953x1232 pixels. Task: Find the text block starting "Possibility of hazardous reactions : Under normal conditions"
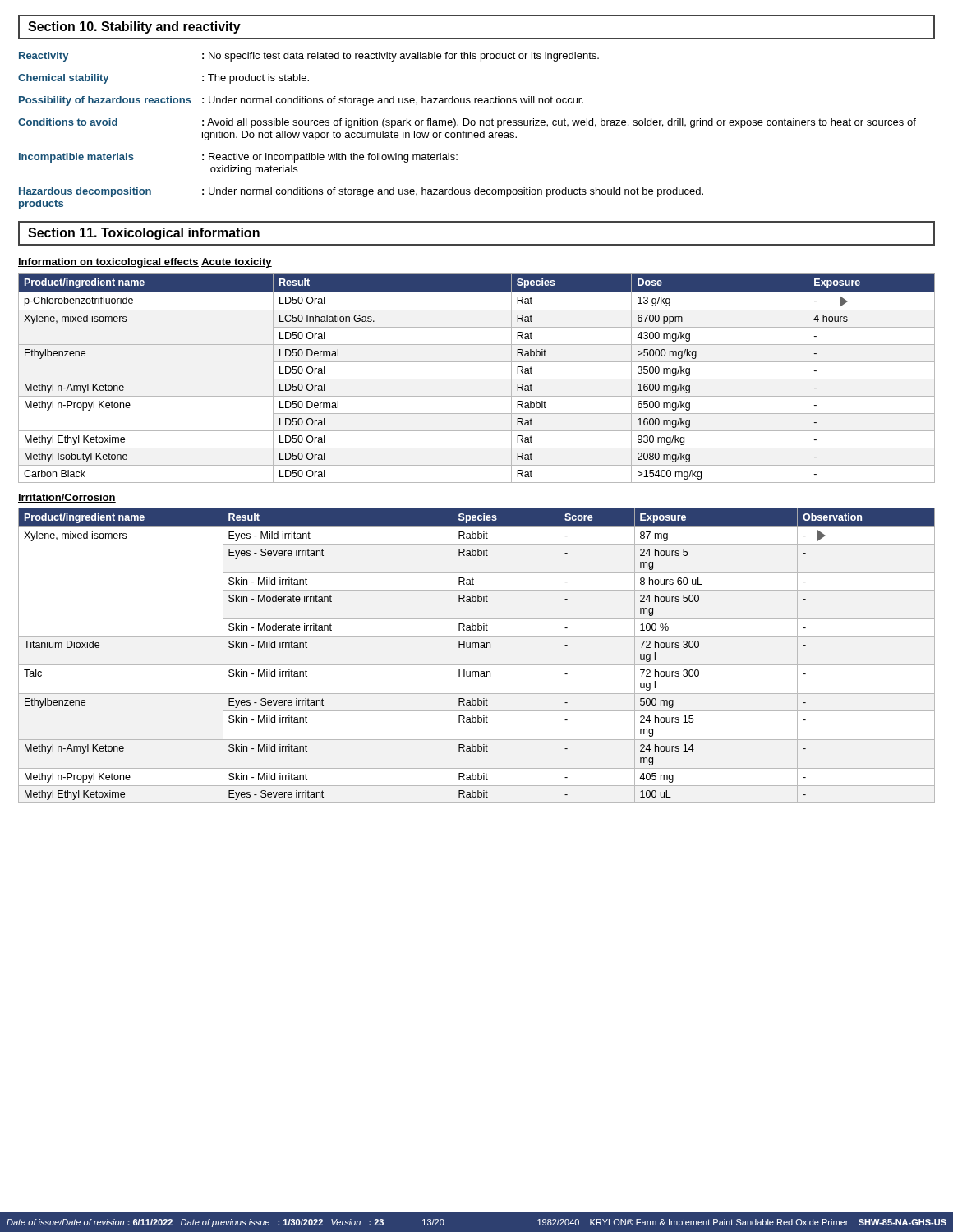click(476, 100)
